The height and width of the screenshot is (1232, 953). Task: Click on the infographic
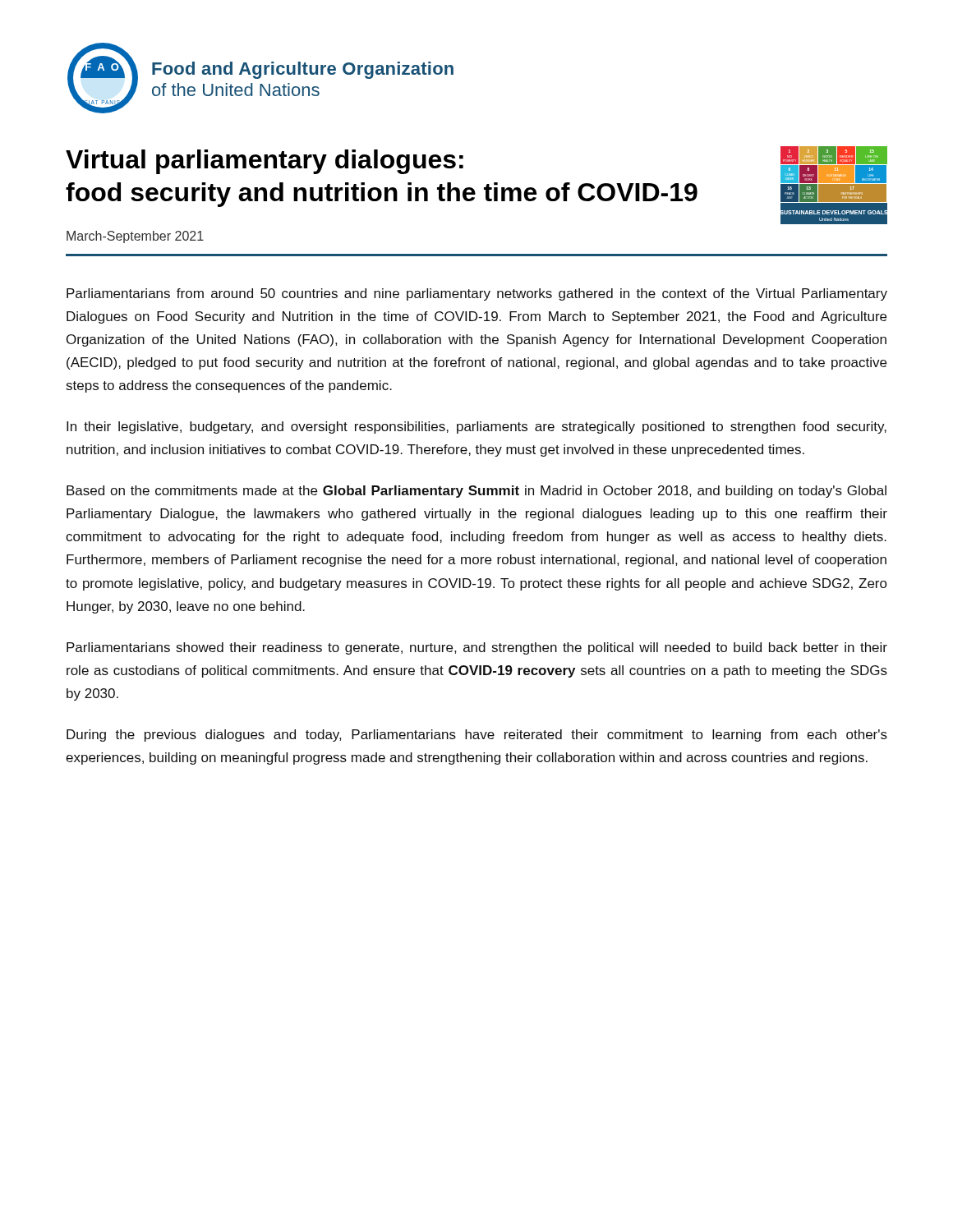tap(834, 185)
